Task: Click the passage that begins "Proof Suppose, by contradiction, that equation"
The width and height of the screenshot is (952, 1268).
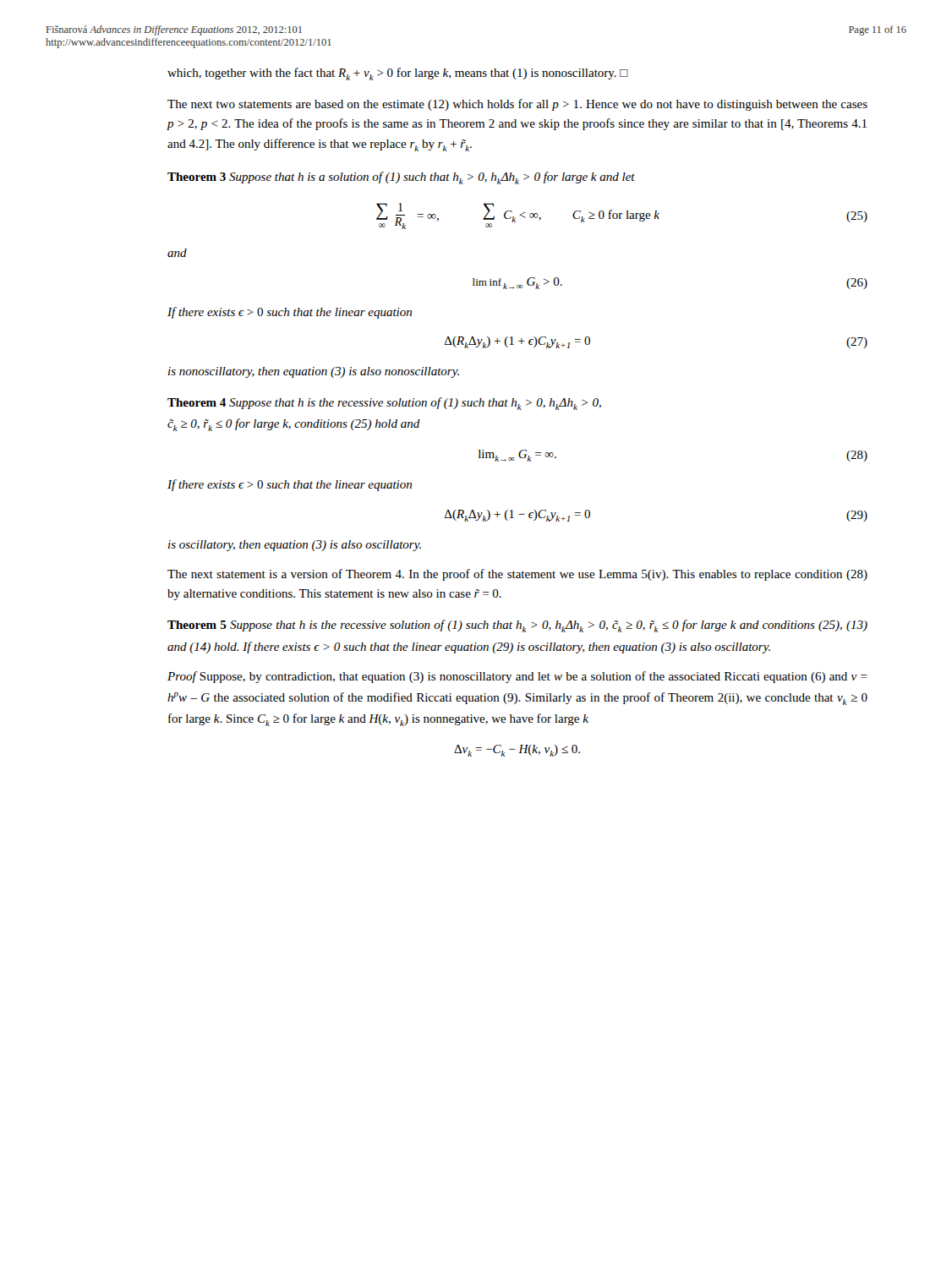Action: coord(517,699)
